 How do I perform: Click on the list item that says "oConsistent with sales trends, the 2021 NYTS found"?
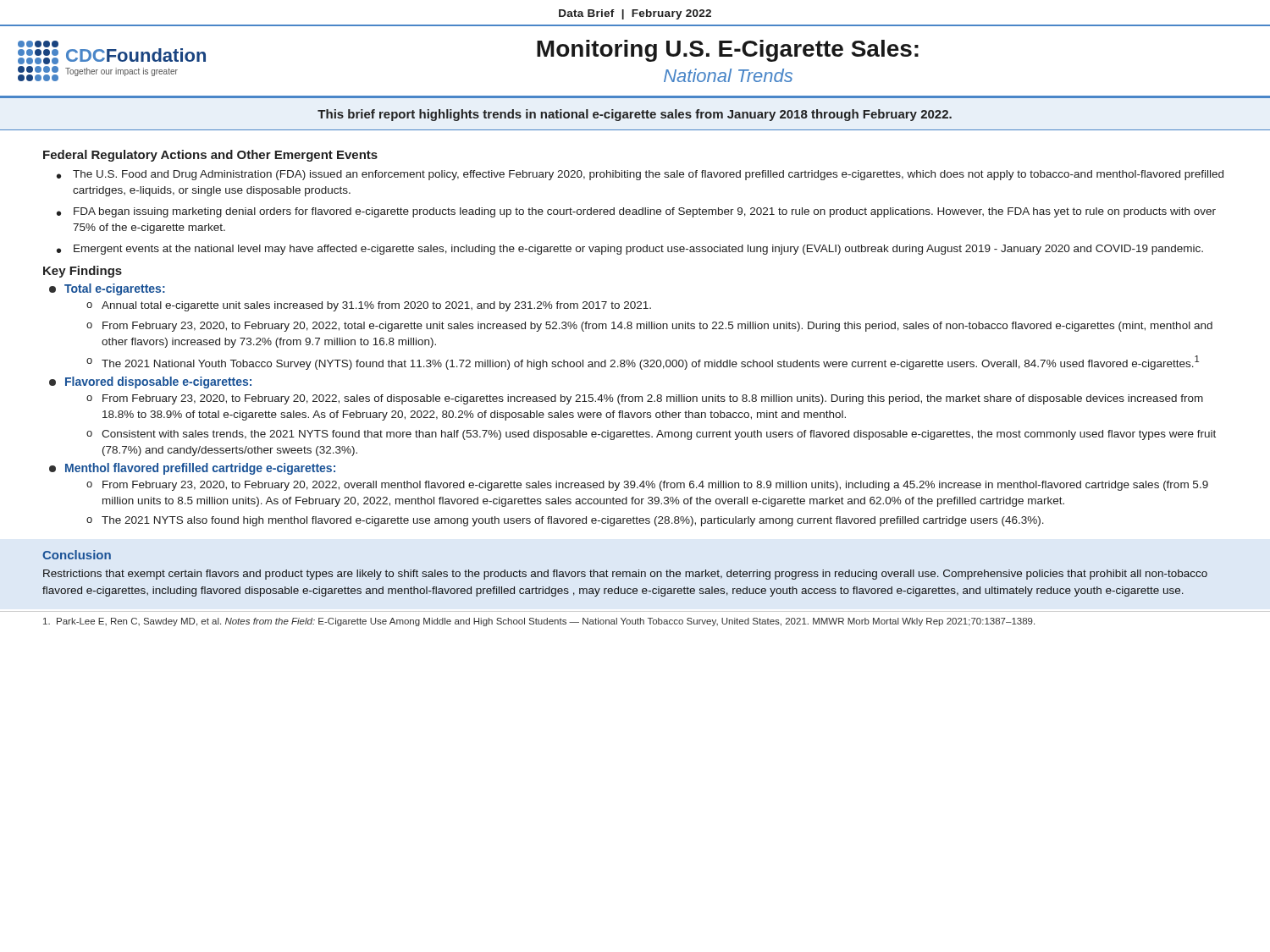point(651,441)
